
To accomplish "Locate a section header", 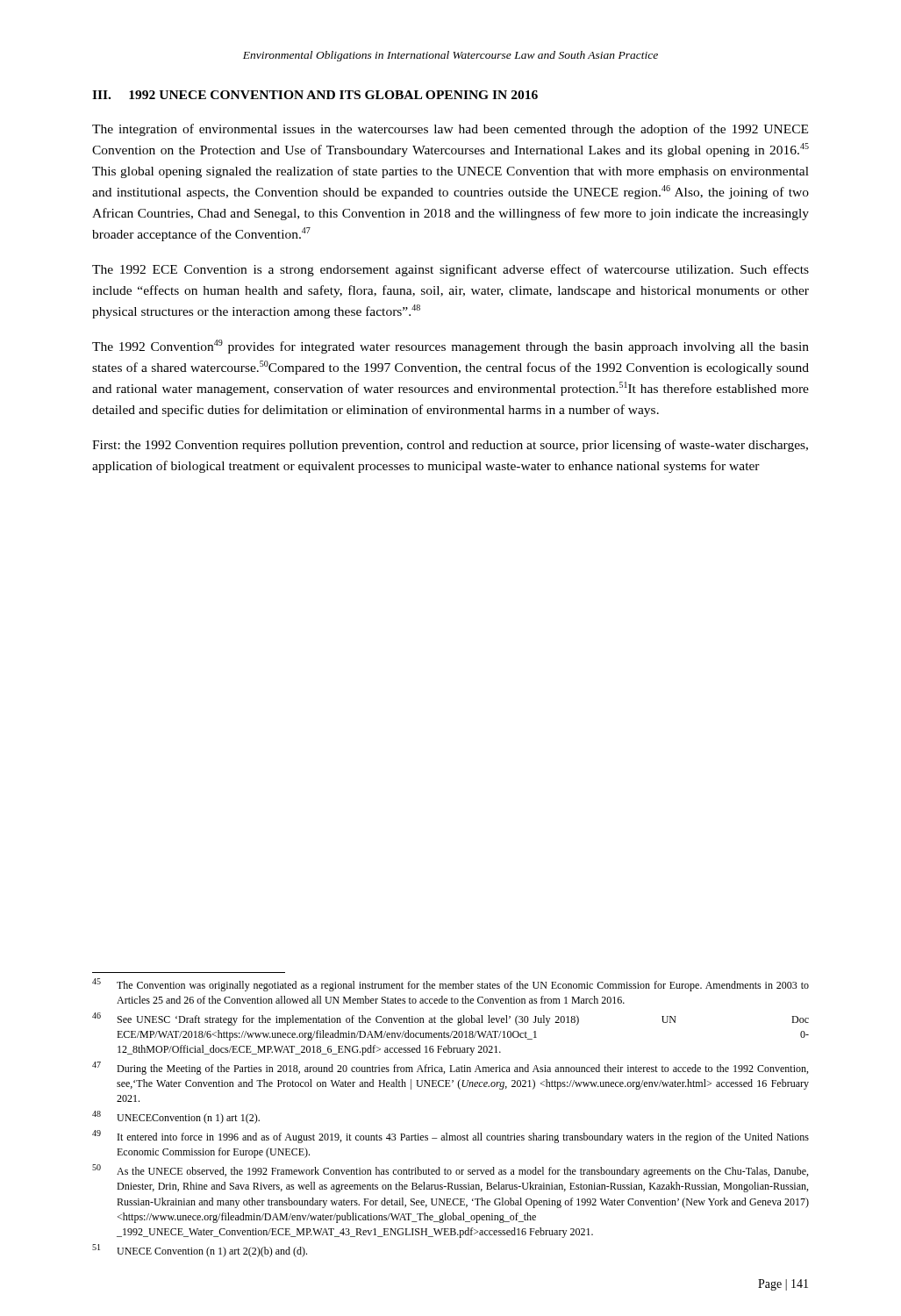I will (x=315, y=94).
